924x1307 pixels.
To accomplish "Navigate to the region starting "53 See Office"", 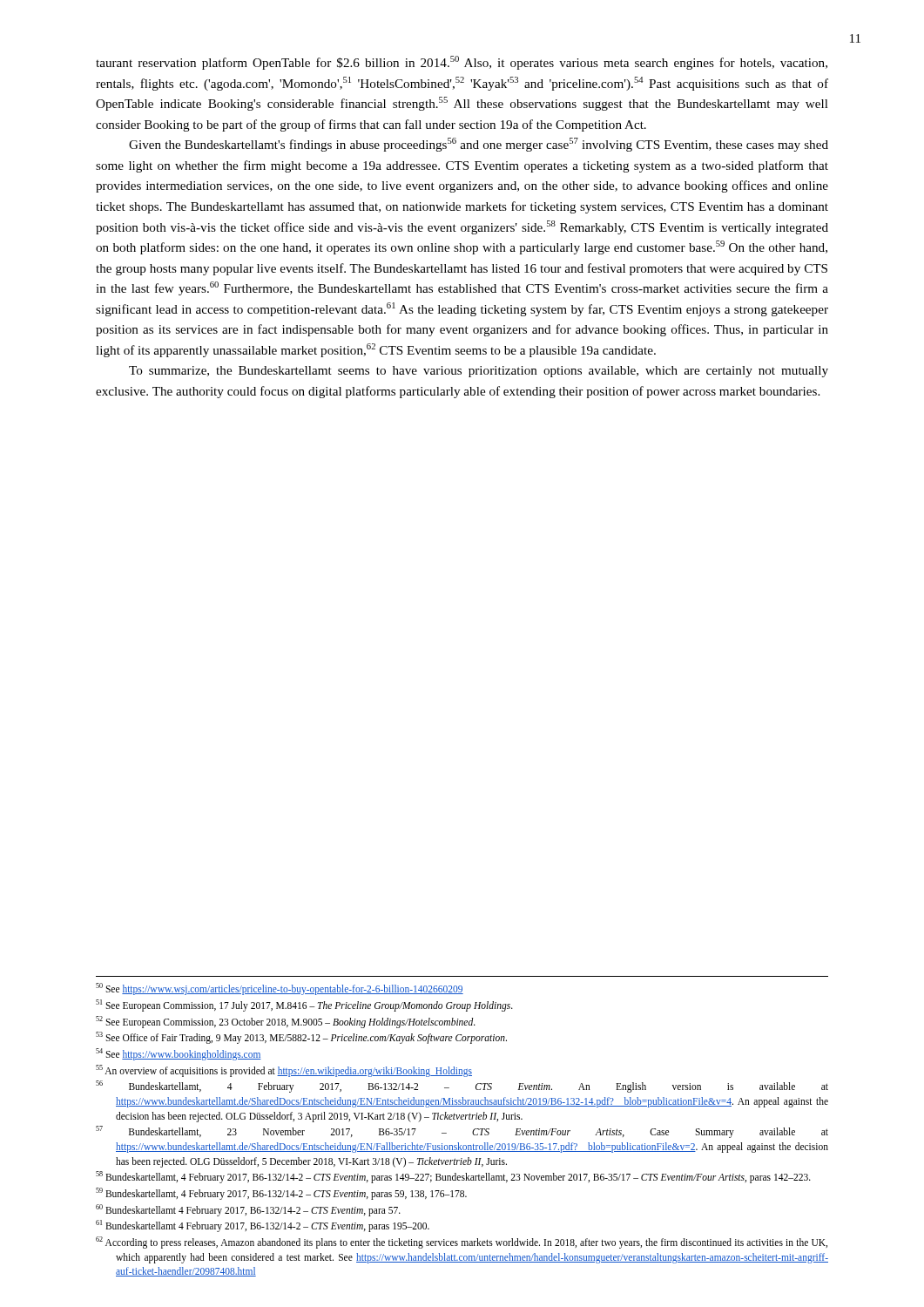I will 302,1037.
